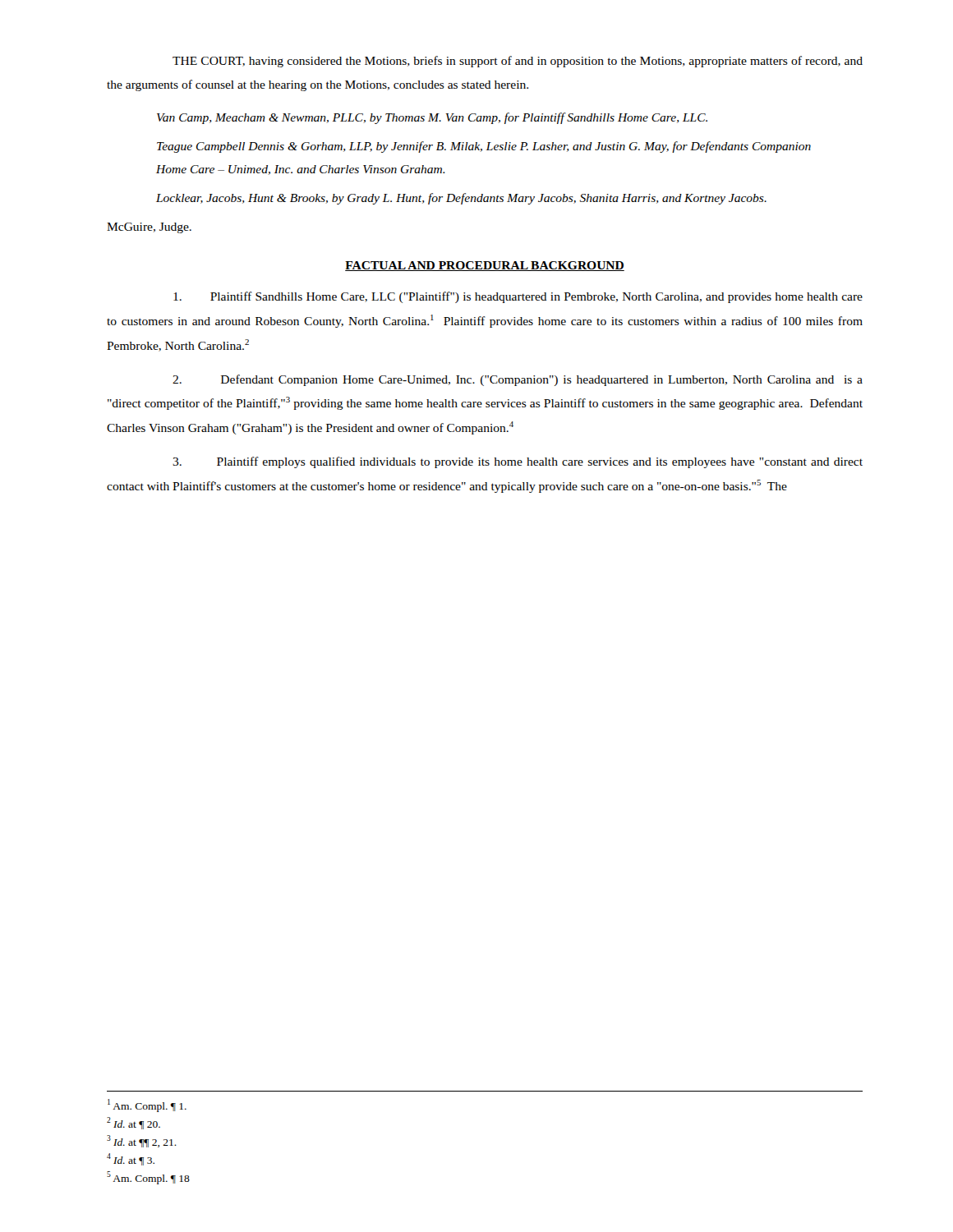Find the block on this page that starts "THE COURT, having considered the Motions,"
This screenshot has width=953, height=1232.
(x=485, y=73)
